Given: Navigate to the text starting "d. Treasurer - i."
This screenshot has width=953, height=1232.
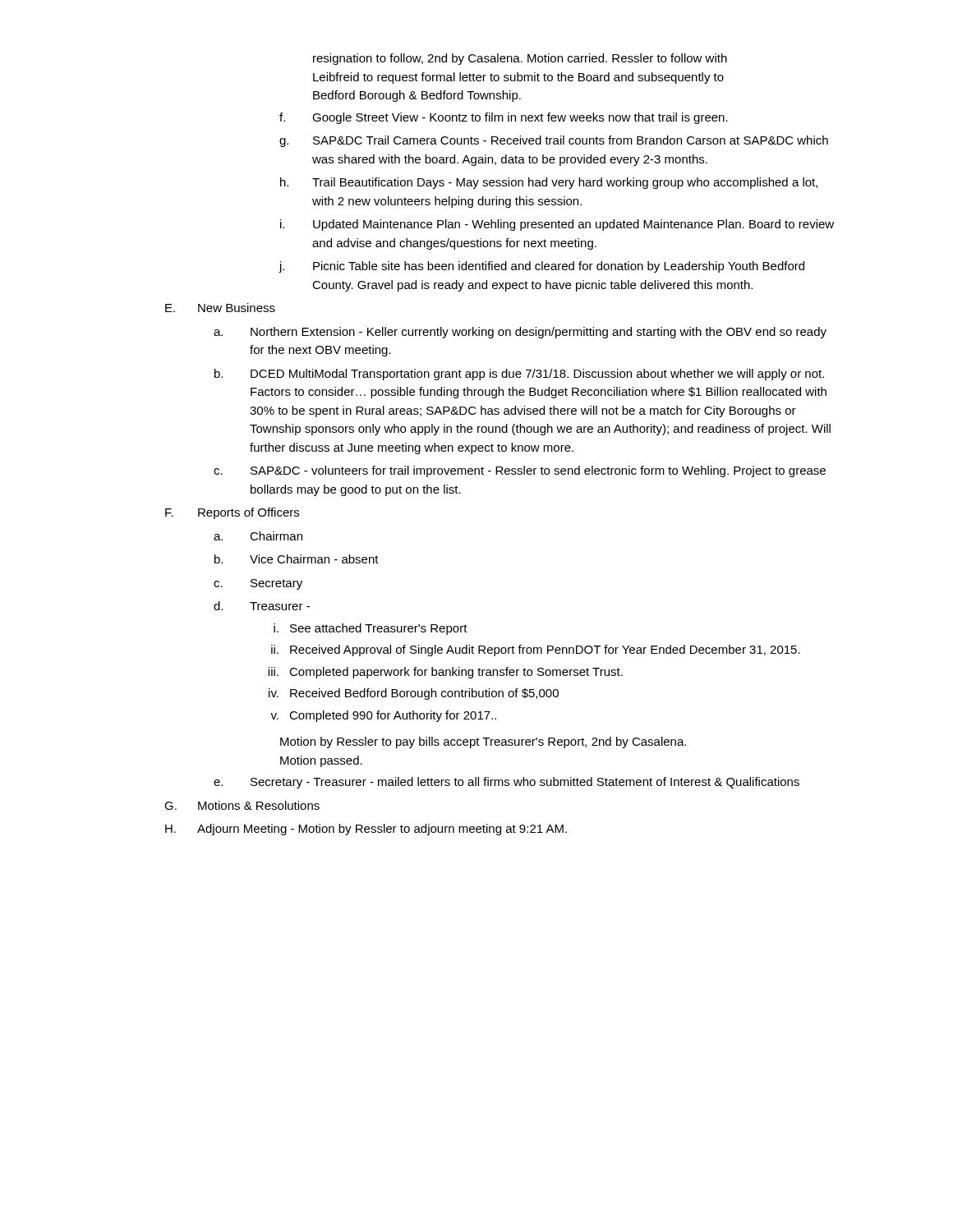Looking at the screenshot, I should pos(526,662).
